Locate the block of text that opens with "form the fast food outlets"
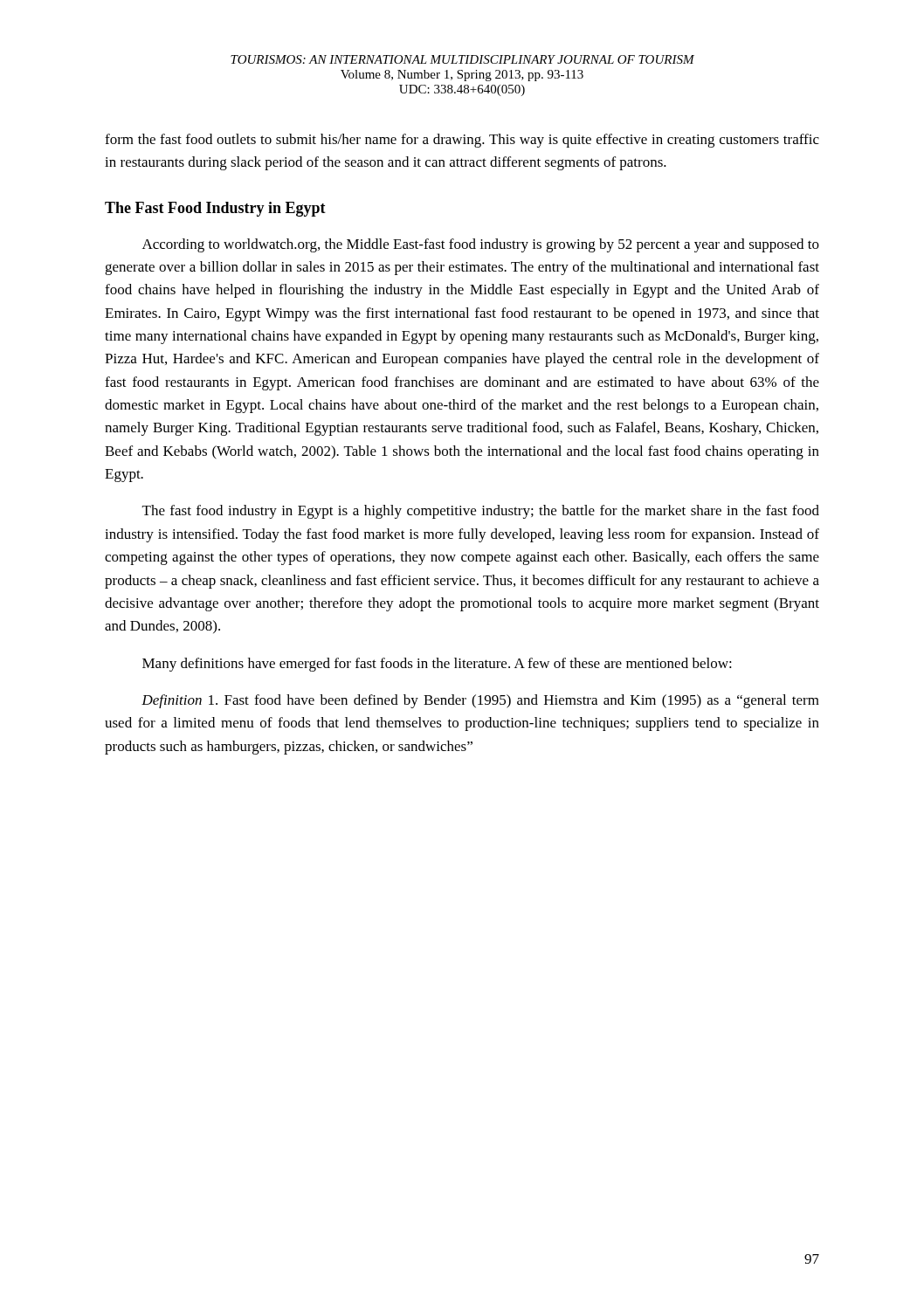The height and width of the screenshot is (1310, 924). pos(462,151)
